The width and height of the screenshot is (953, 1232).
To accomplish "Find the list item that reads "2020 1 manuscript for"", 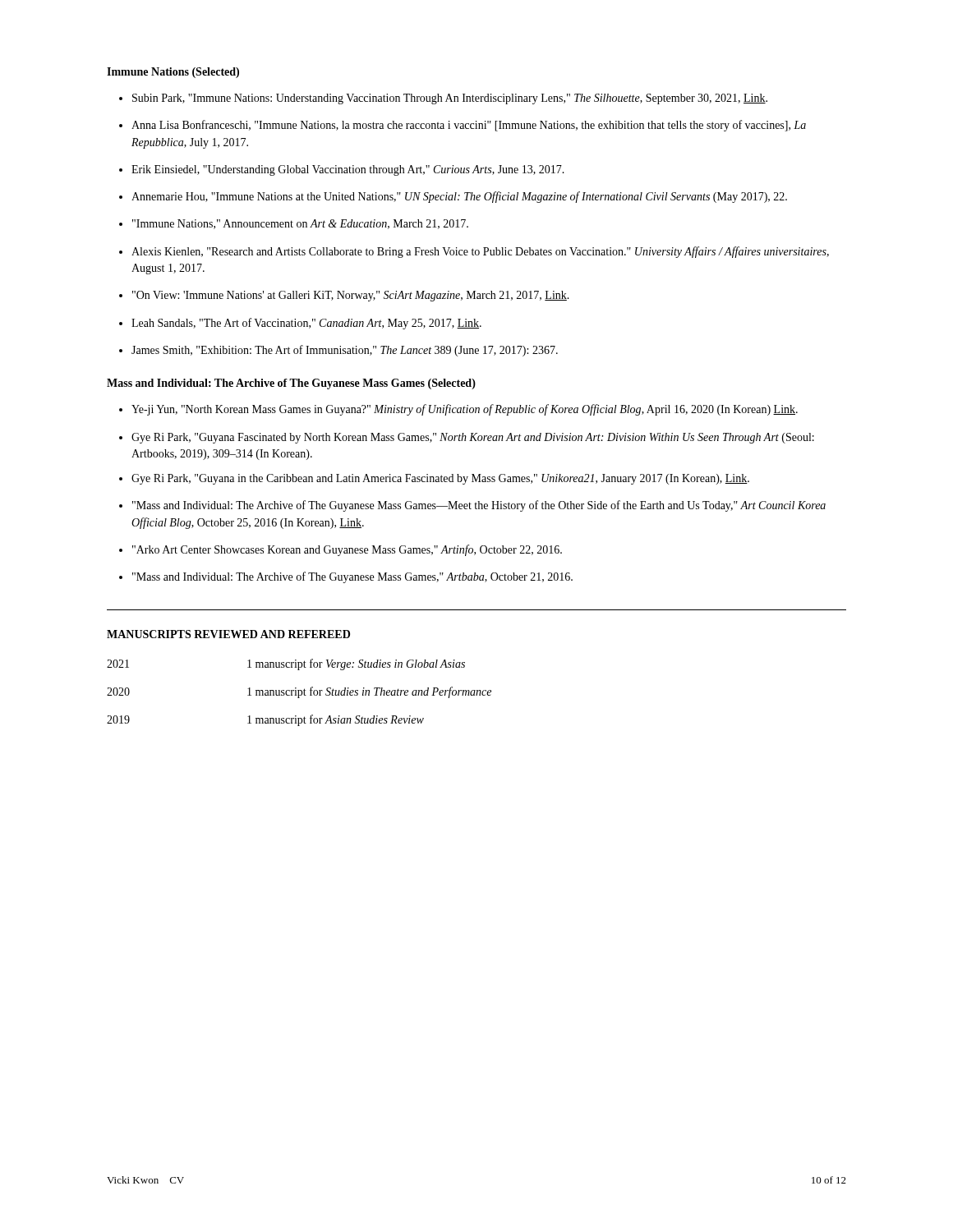I will (x=299, y=692).
